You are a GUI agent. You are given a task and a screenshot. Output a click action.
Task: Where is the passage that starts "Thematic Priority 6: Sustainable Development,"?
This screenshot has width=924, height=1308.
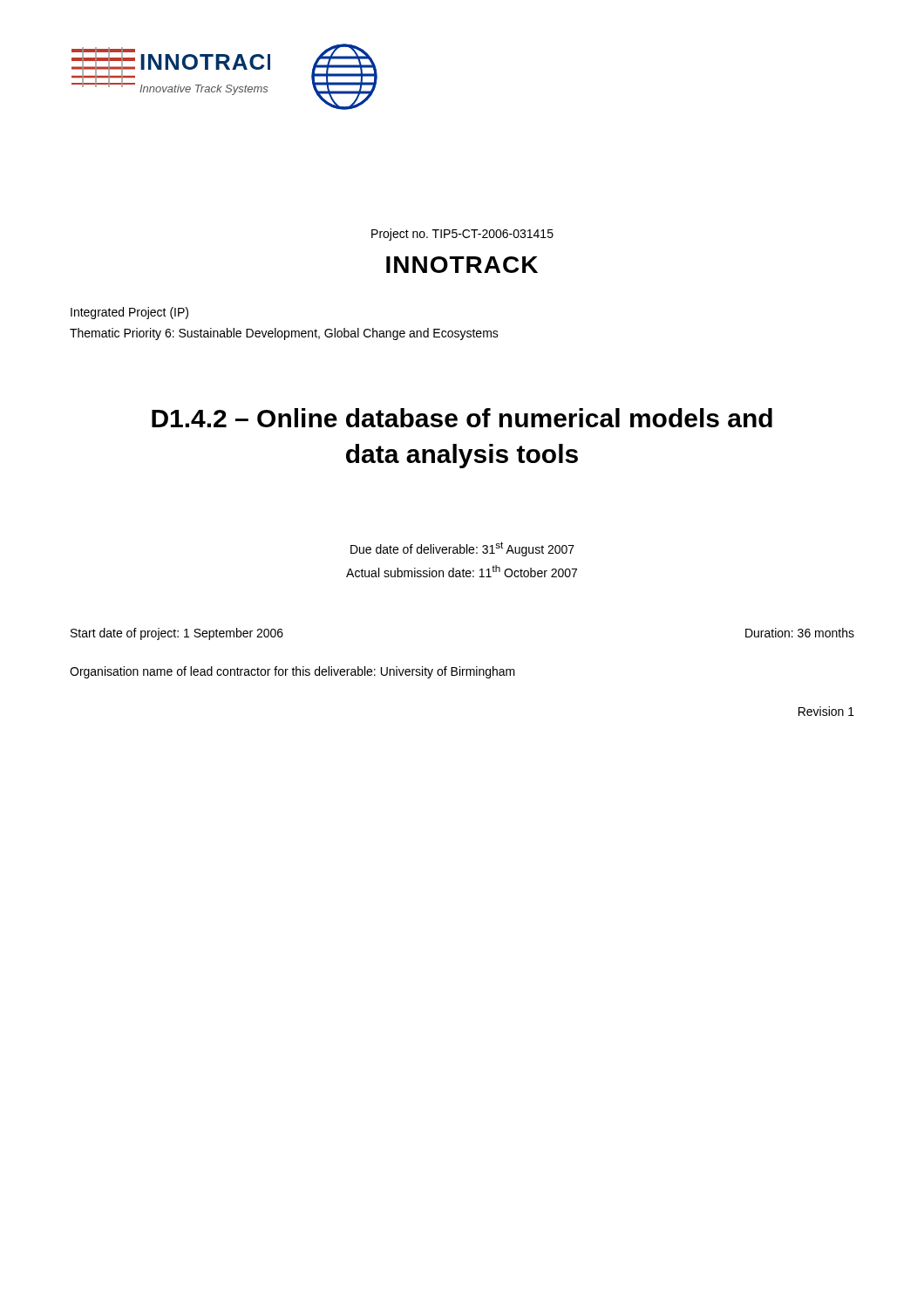coord(284,333)
